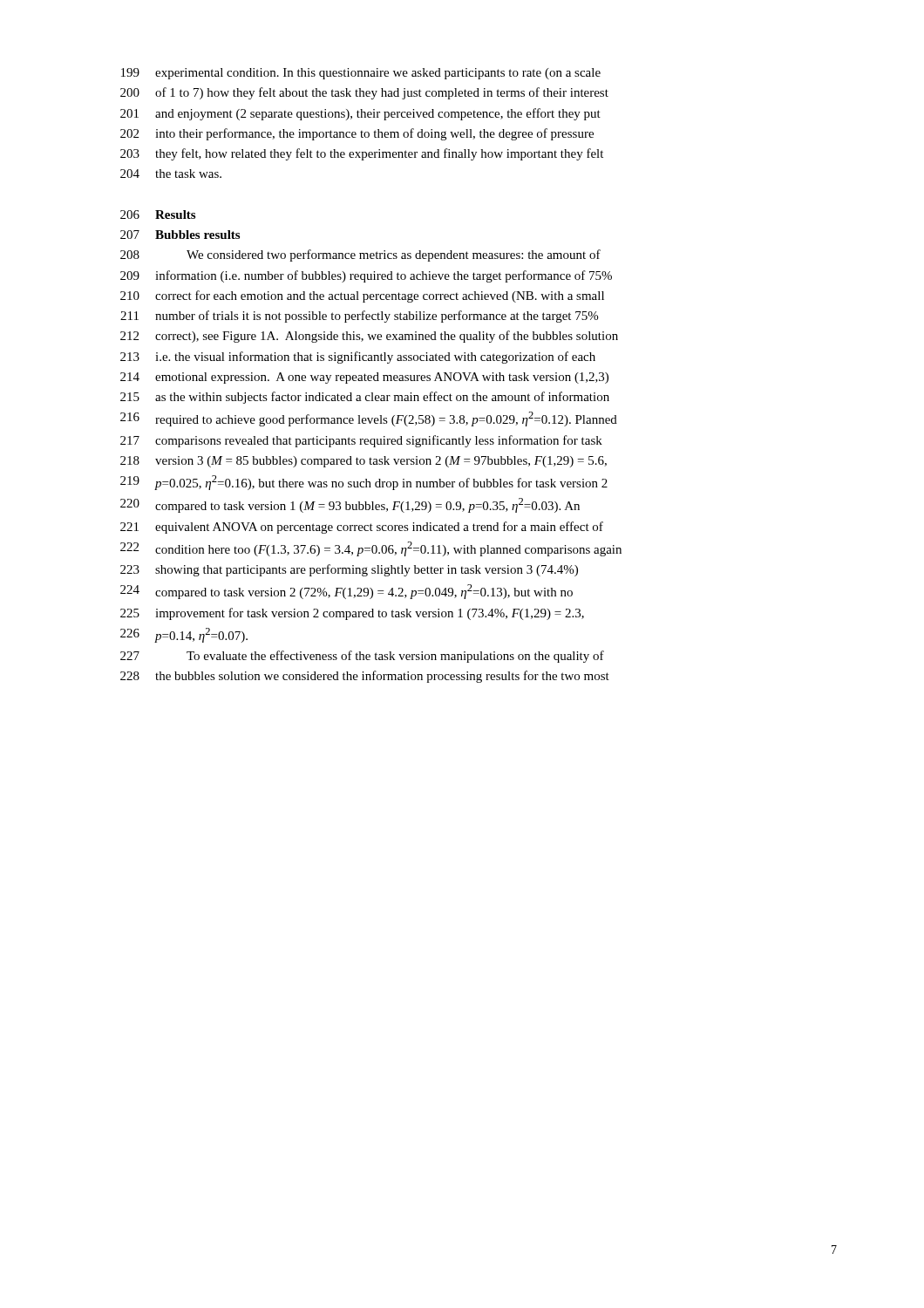Locate the block of text that opens with "219 p=0.025, η2=0.16), but there"
Viewport: 924px width, 1308px height.
(470, 482)
